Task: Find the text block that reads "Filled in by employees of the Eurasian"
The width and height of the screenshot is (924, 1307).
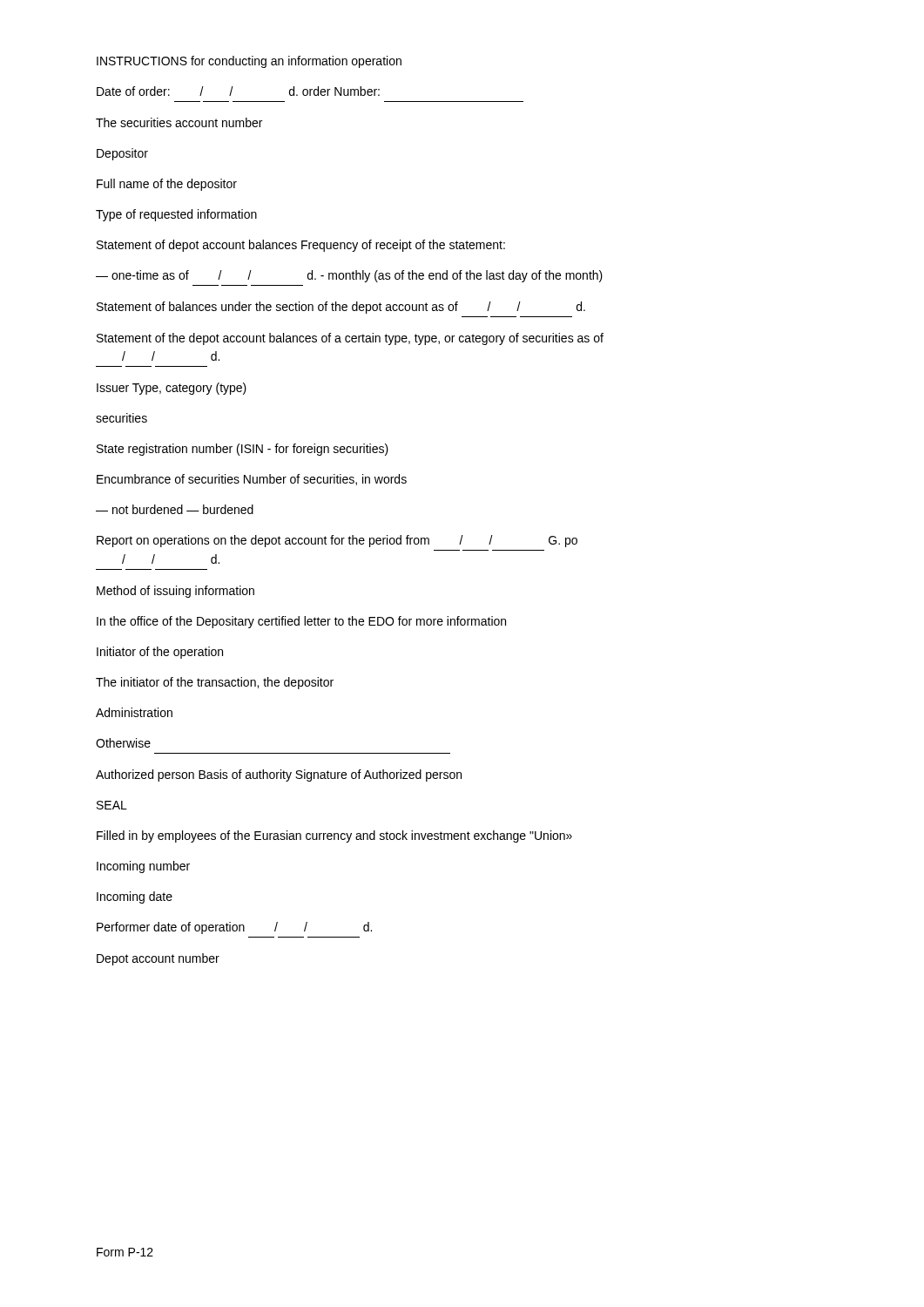Action: [x=334, y=836]
